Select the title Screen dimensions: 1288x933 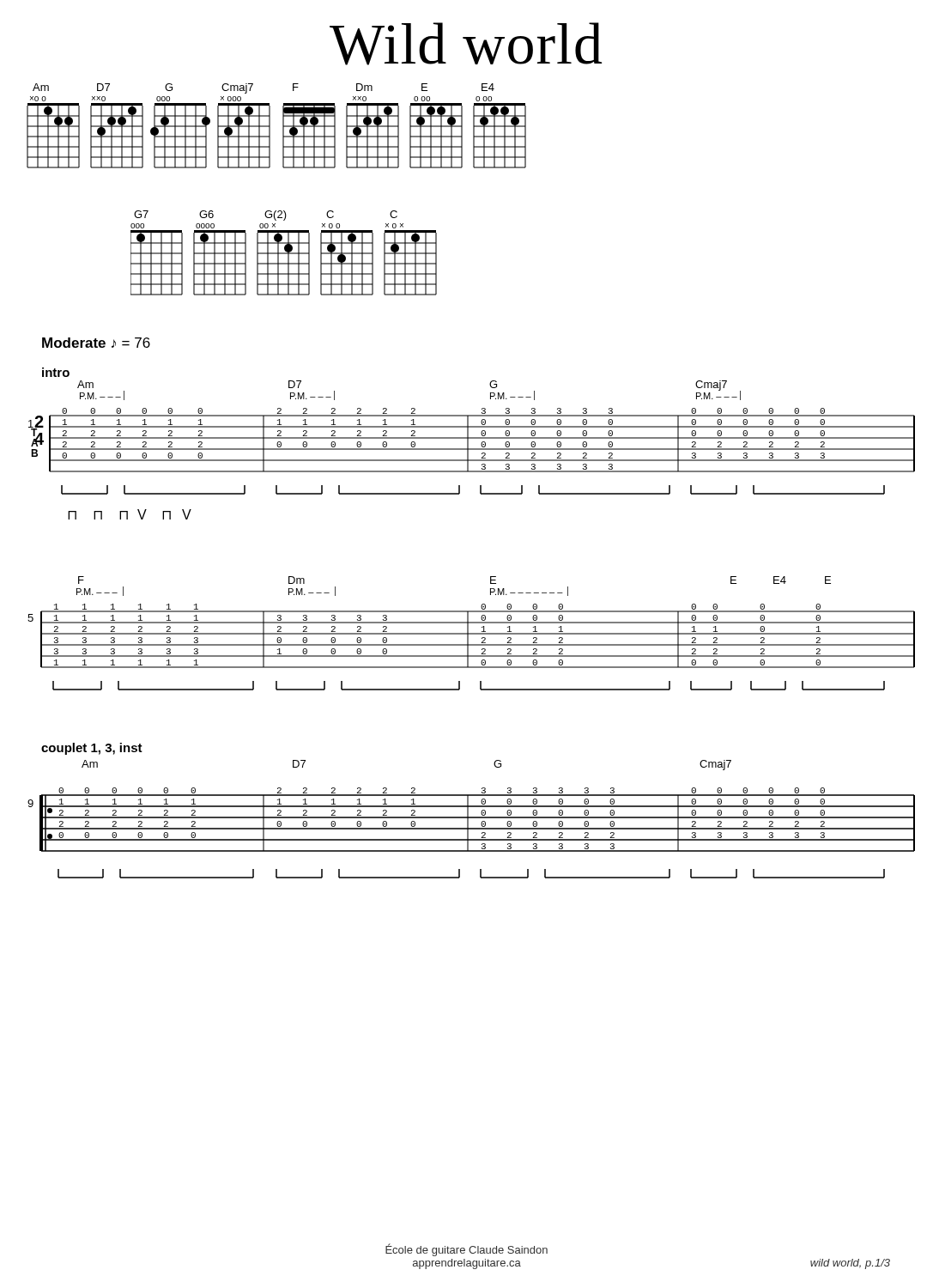[466, 44]
